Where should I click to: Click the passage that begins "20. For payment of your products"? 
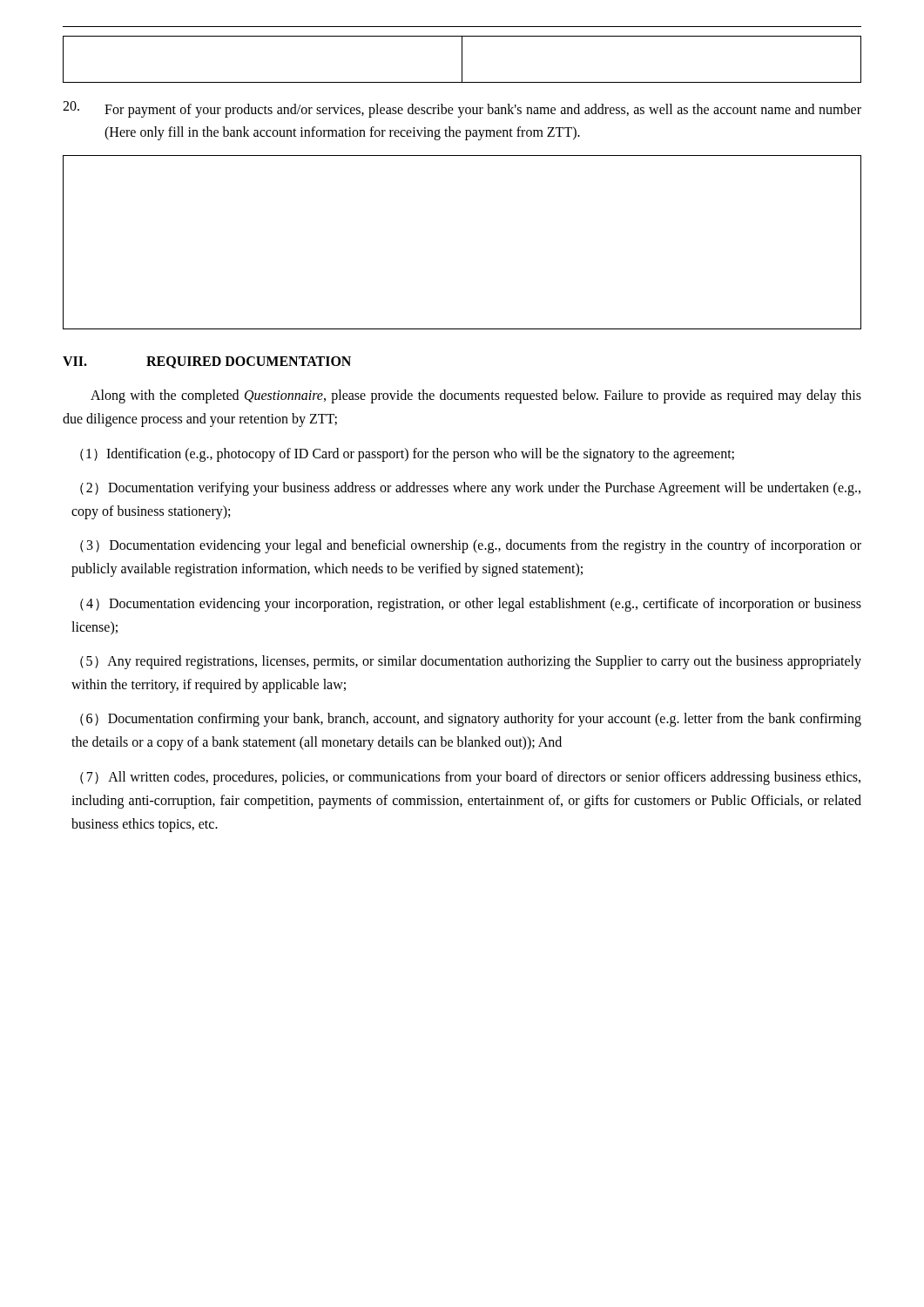point(462,121)
